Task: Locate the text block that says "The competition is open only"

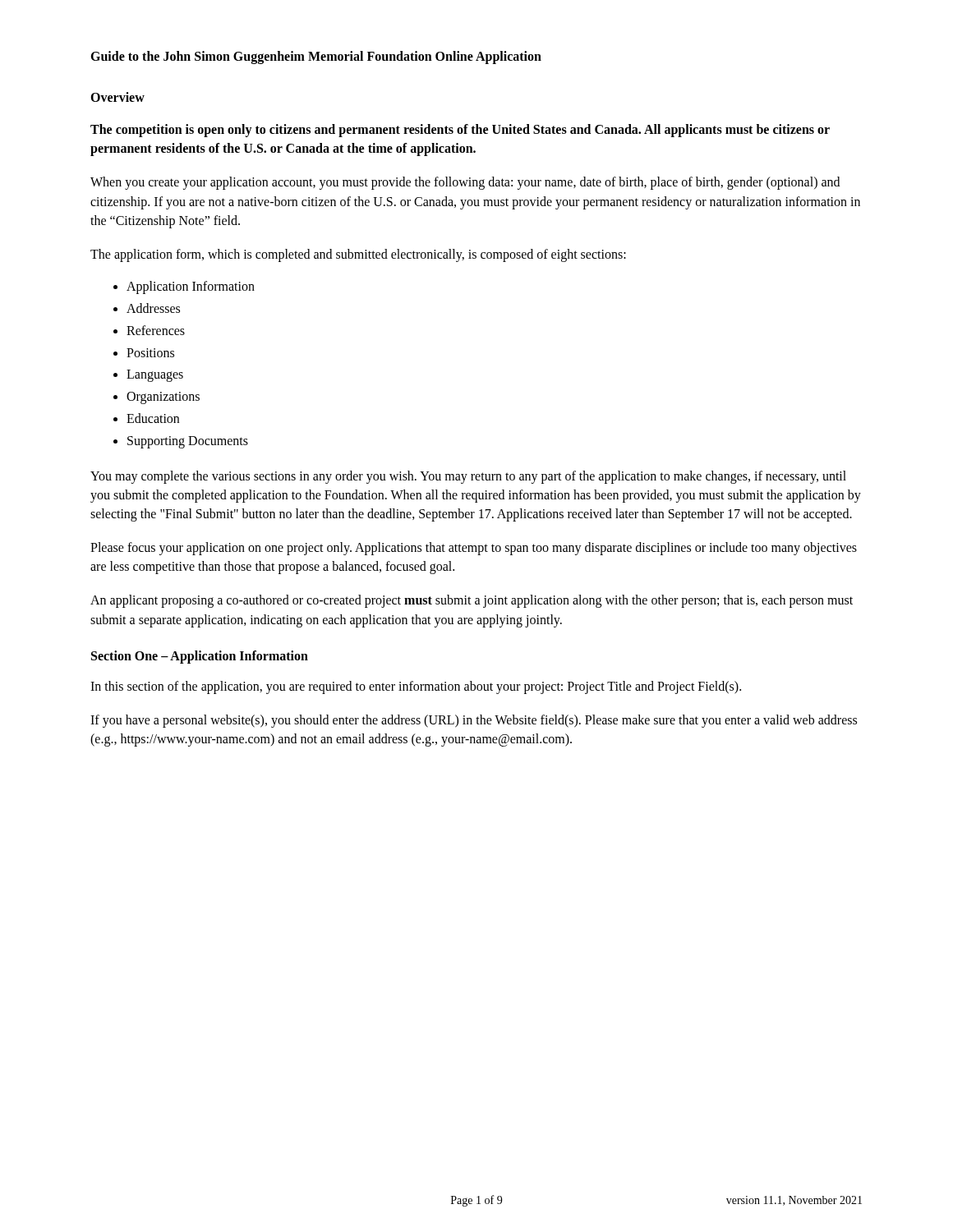Action: pyautogui.click(x=476, y=139)
